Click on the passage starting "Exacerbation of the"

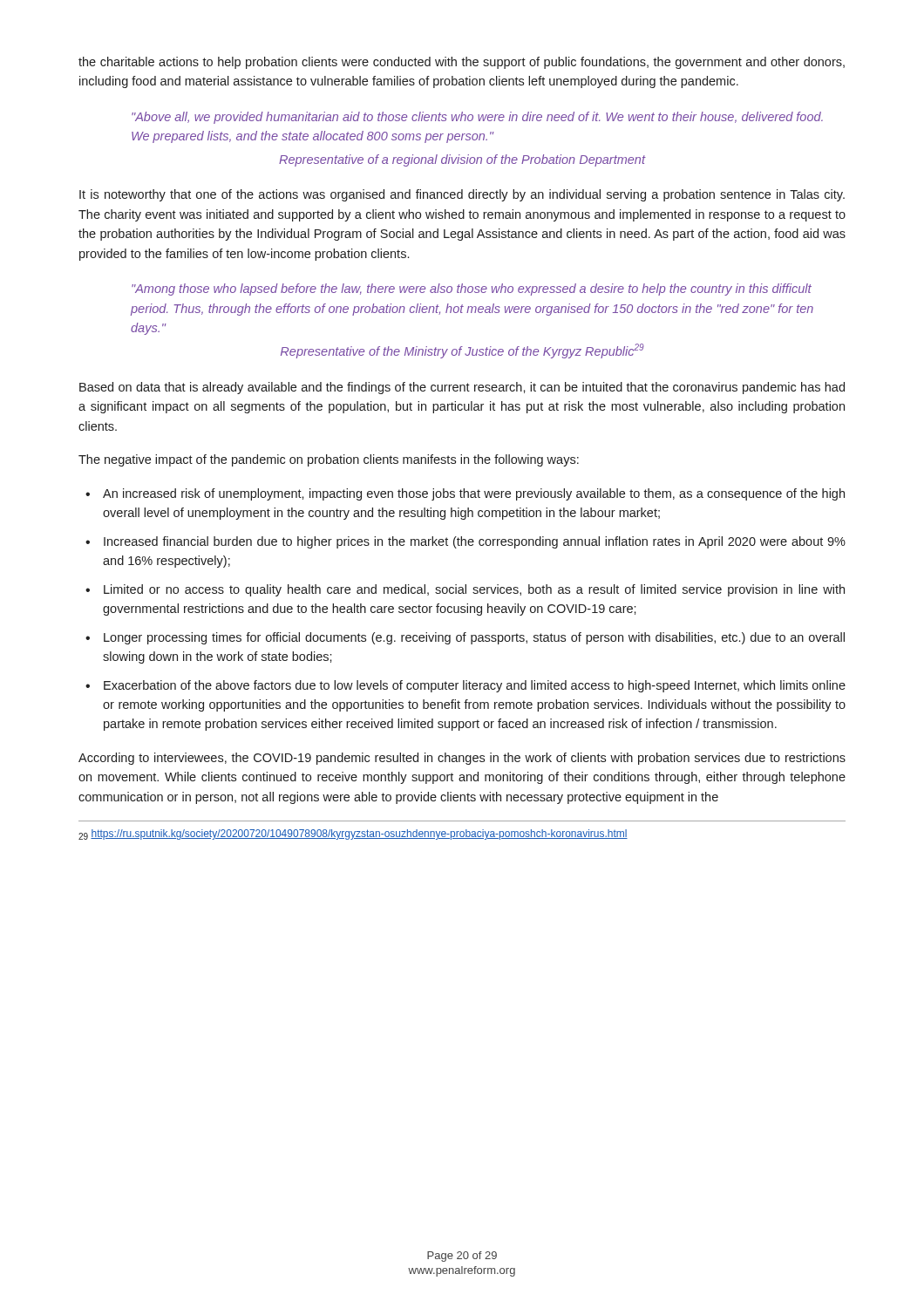pos(474,705)
